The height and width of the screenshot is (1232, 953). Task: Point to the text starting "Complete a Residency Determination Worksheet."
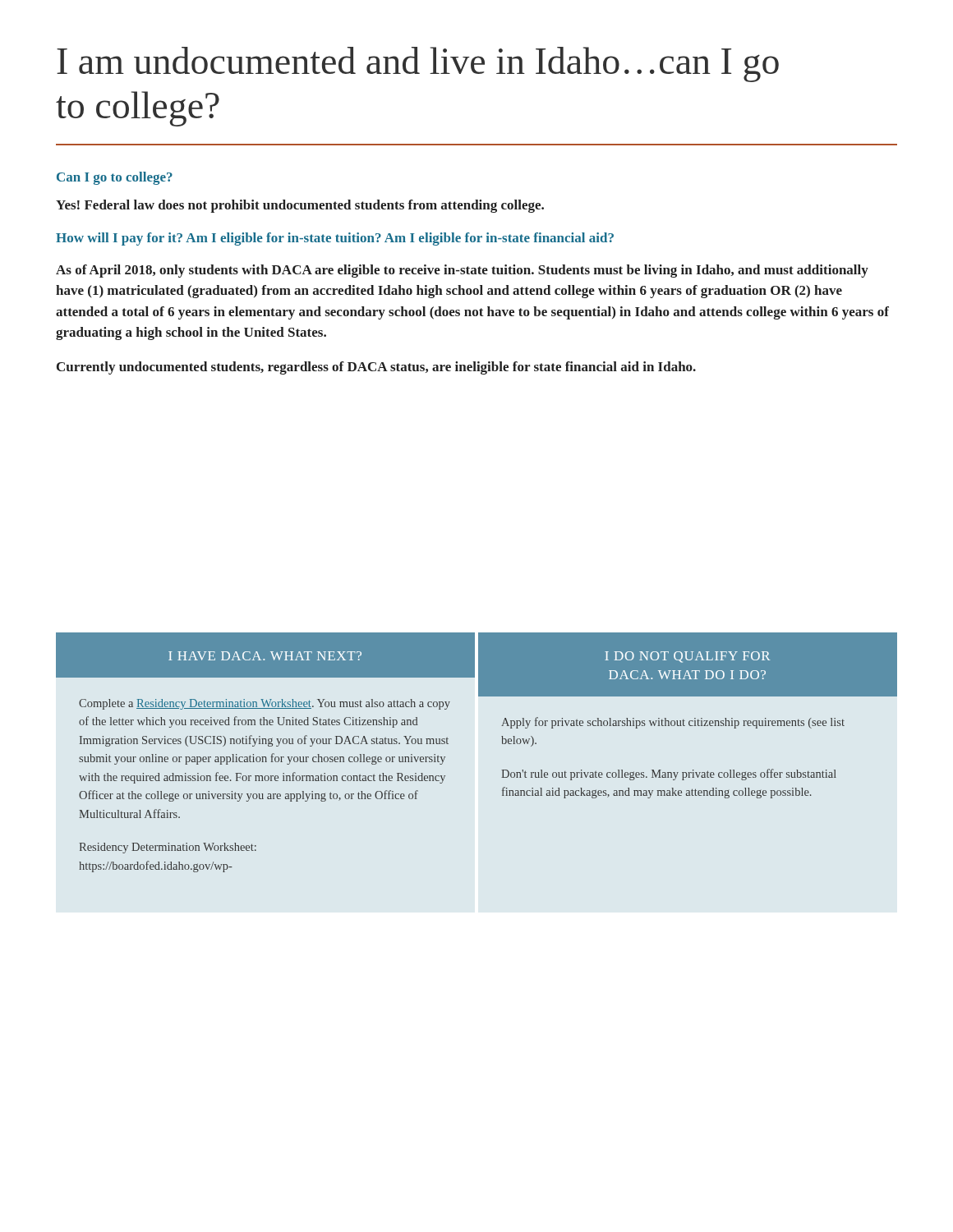click(x=265, y=784)
